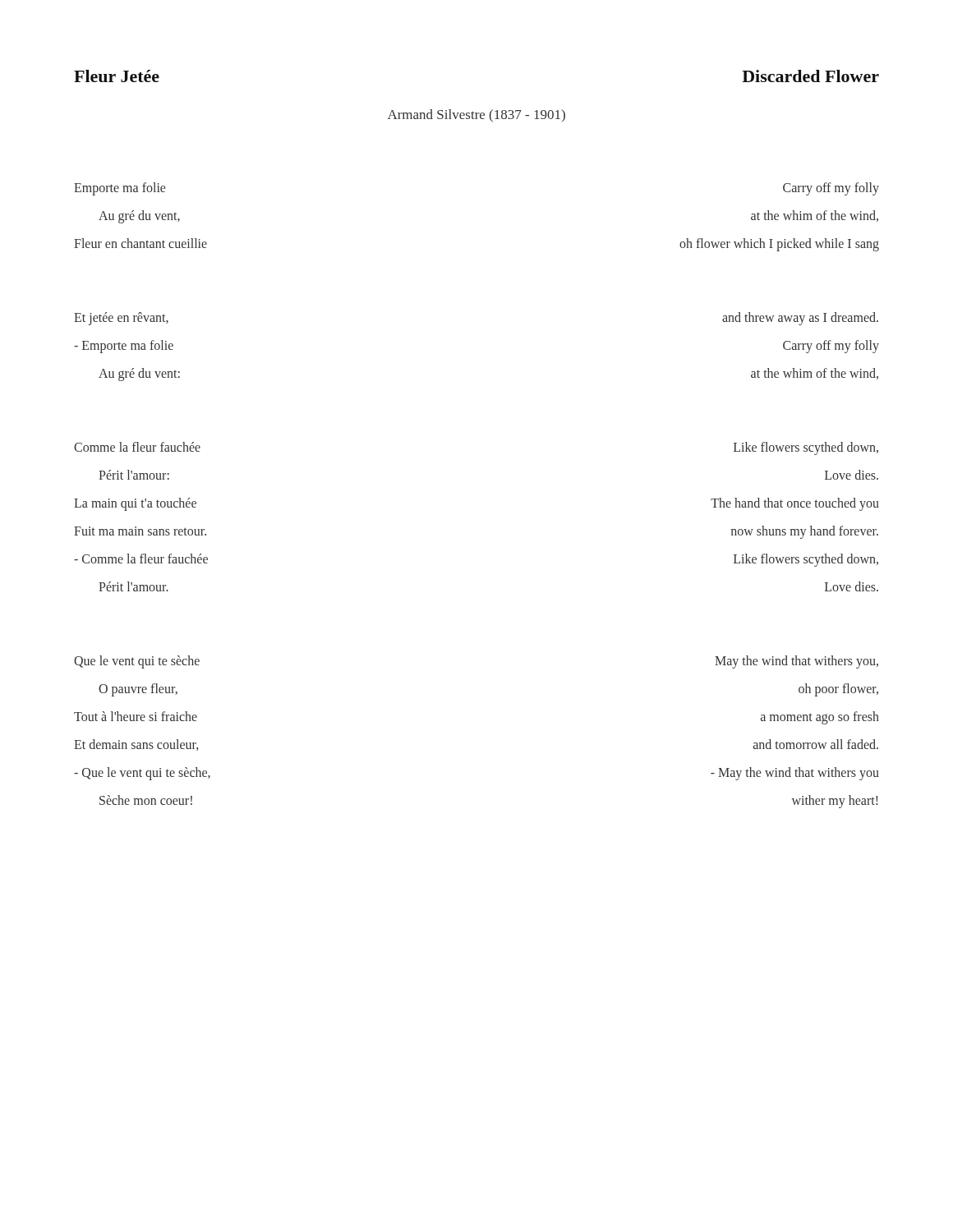Find the list item that reads "Au gré du vent: at"
This screenshot has width=953, height=1232.
point(143,374)
